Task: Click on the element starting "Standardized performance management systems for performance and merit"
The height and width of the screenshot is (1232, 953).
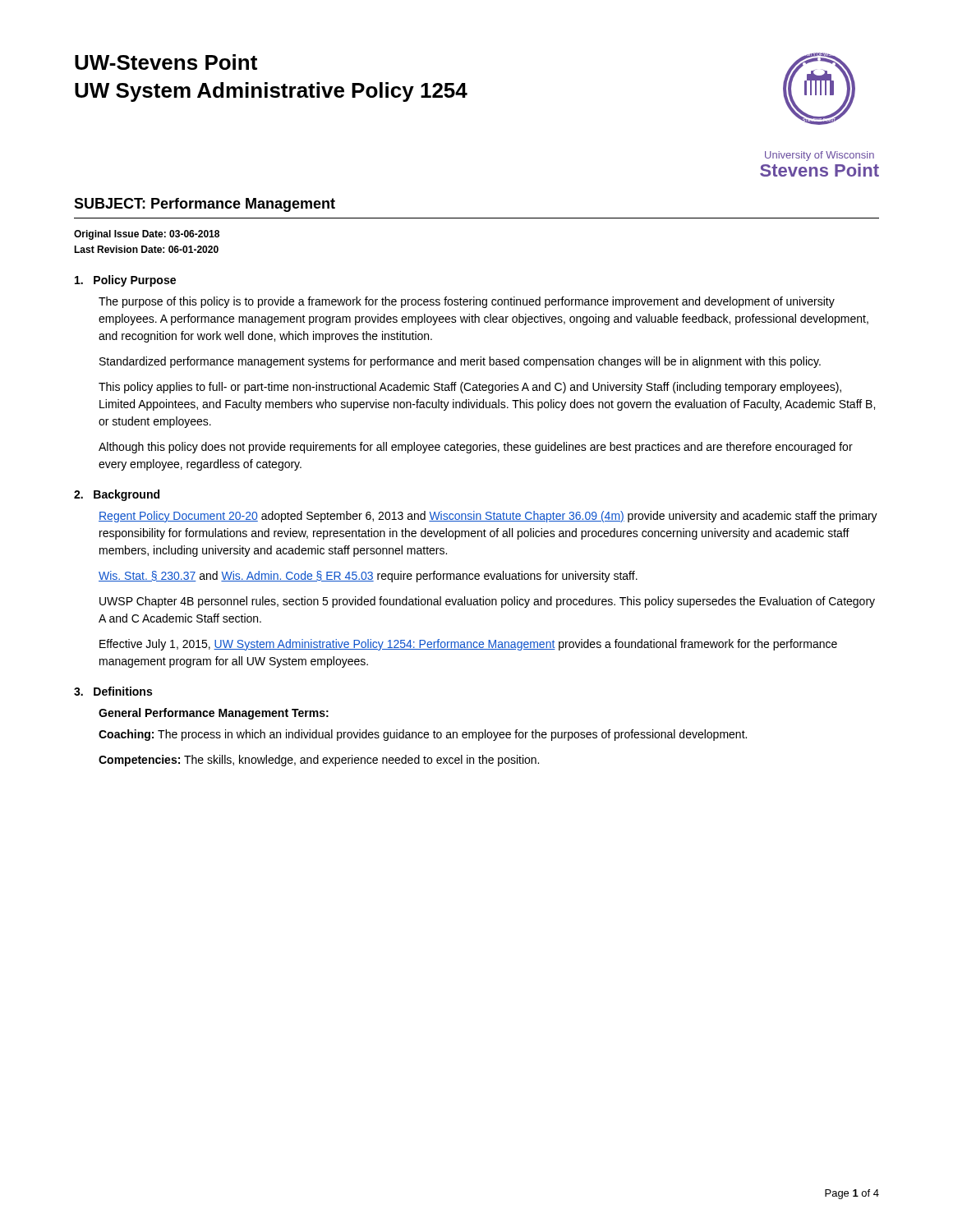Action: click(460, 361)
